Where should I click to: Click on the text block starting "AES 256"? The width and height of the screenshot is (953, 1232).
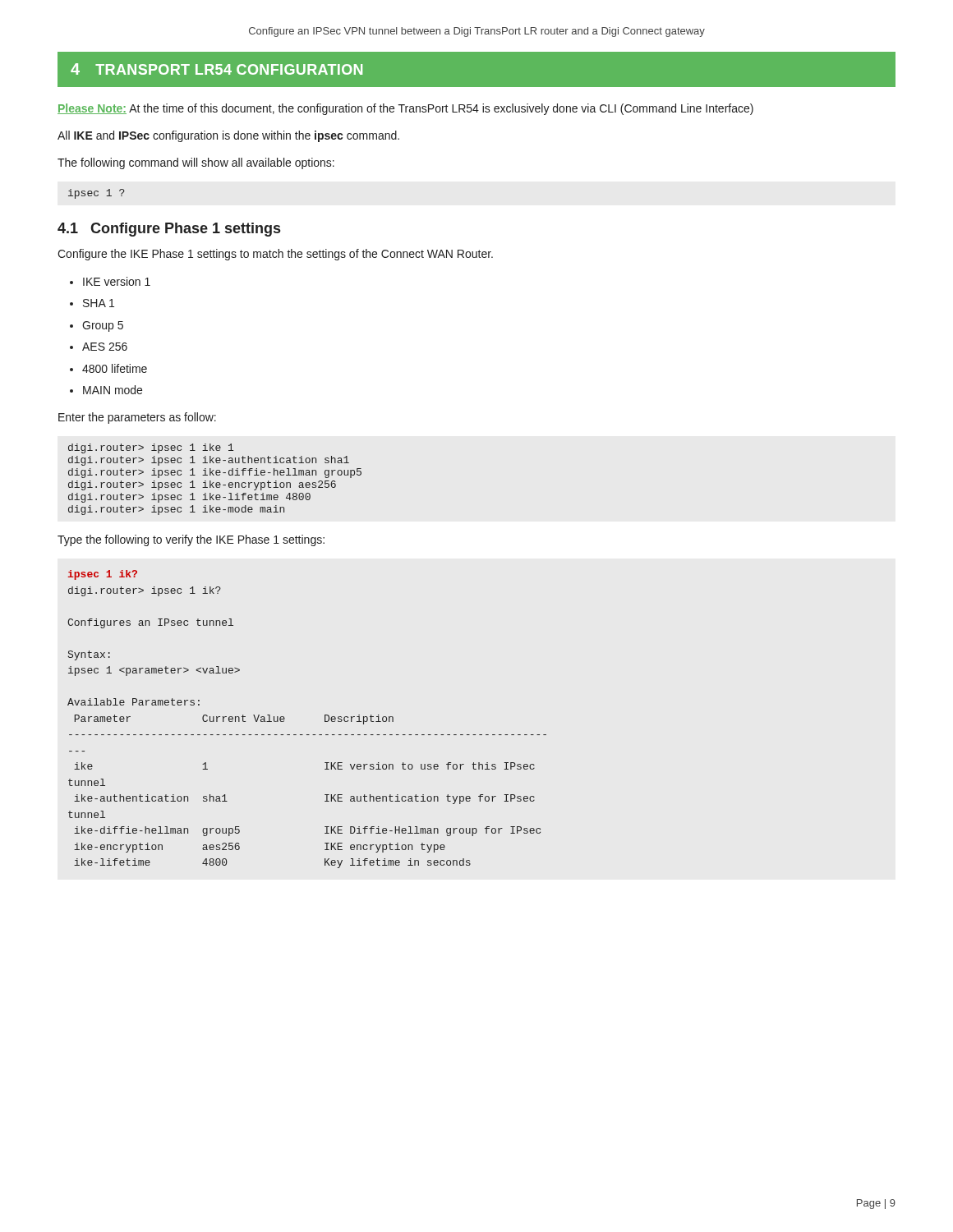tap(105, 347)
